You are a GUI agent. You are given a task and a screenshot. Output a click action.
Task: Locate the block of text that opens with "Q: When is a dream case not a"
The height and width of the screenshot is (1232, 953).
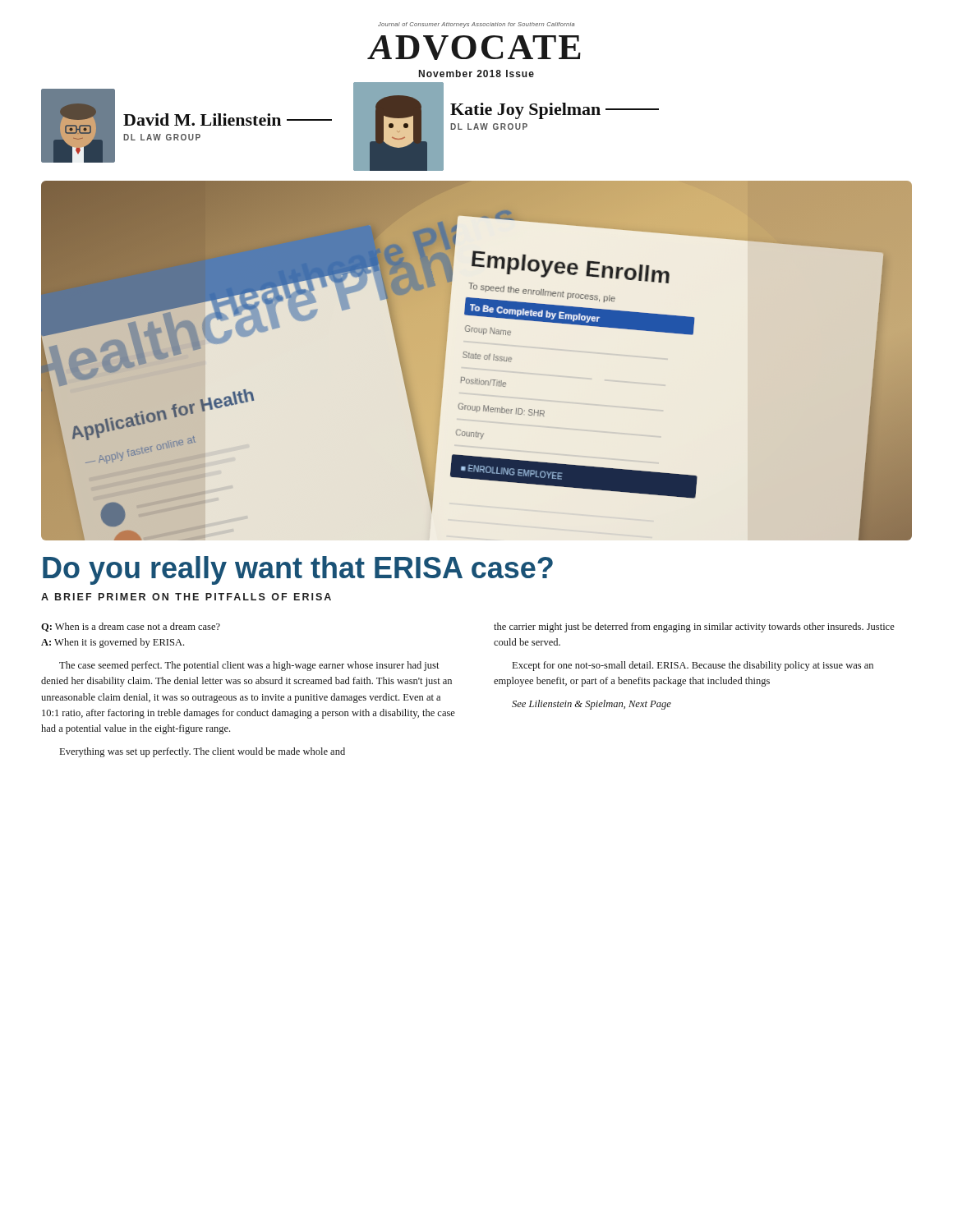tap(250, 690)
